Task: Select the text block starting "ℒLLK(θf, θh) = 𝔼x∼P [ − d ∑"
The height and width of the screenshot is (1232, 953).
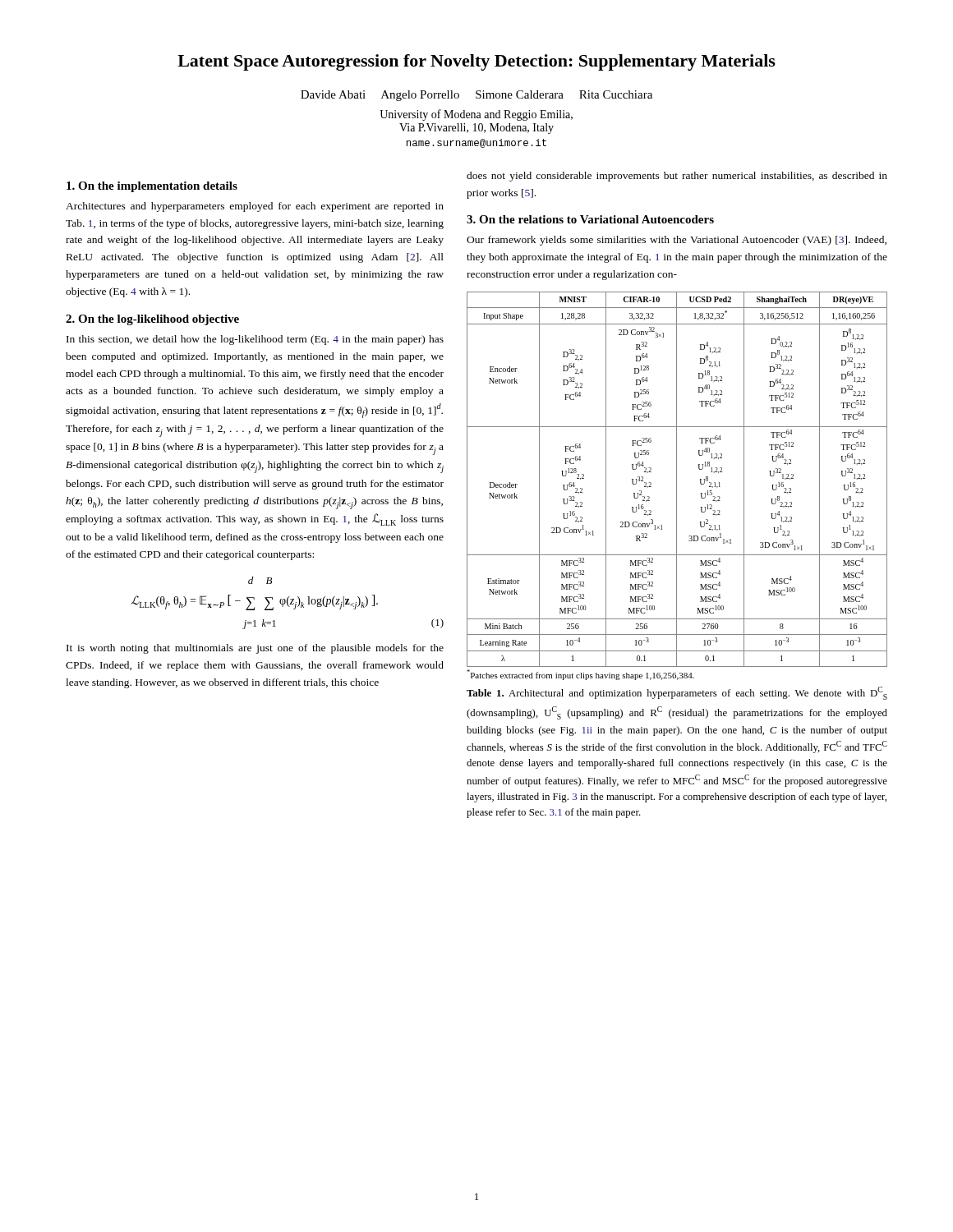Action: tap(287, 602)
